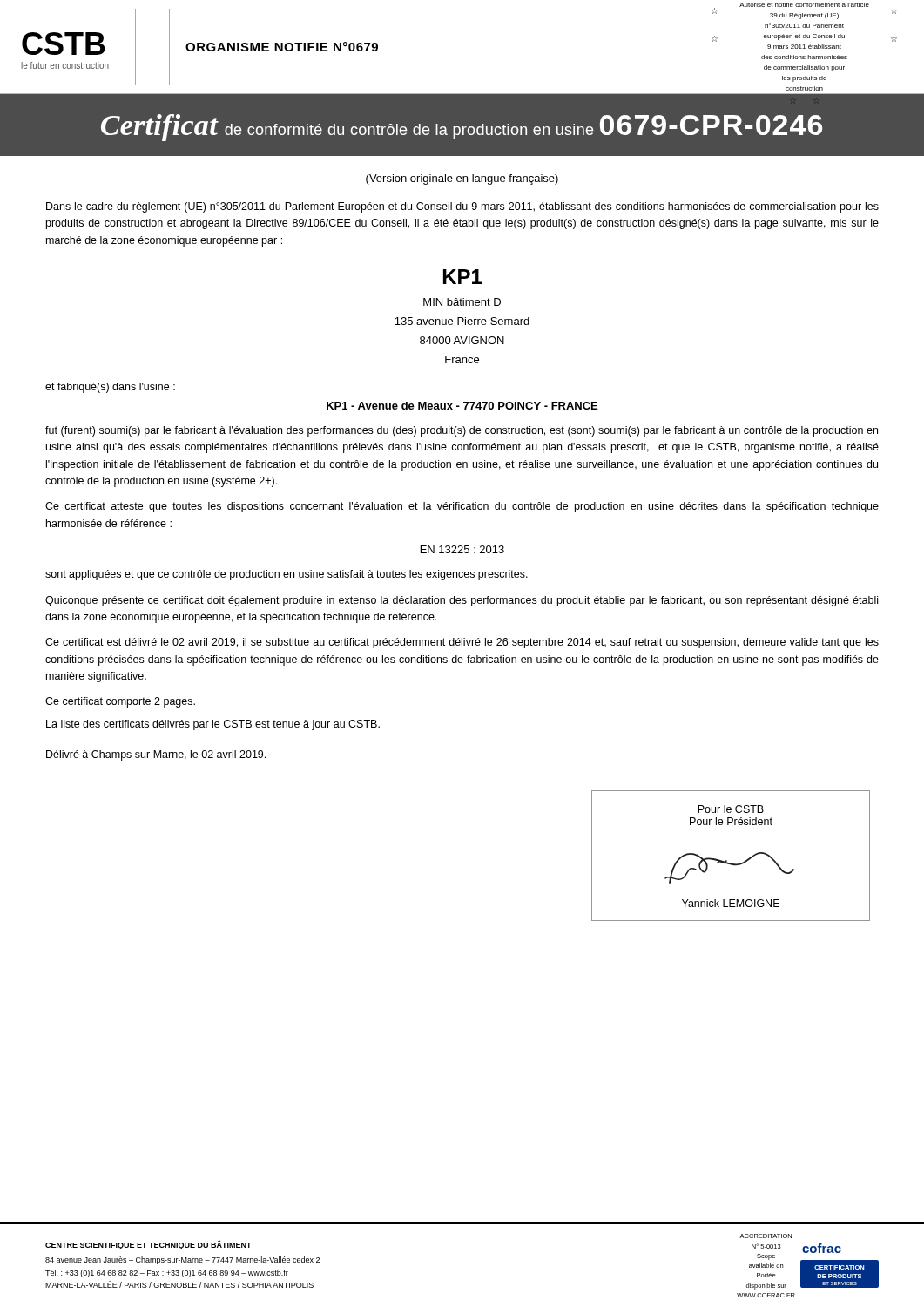Find the block on this page that starts "La liste des"
Image resolution: width=924 pixels, height=1307 pixels.
[x=213, y=724]
